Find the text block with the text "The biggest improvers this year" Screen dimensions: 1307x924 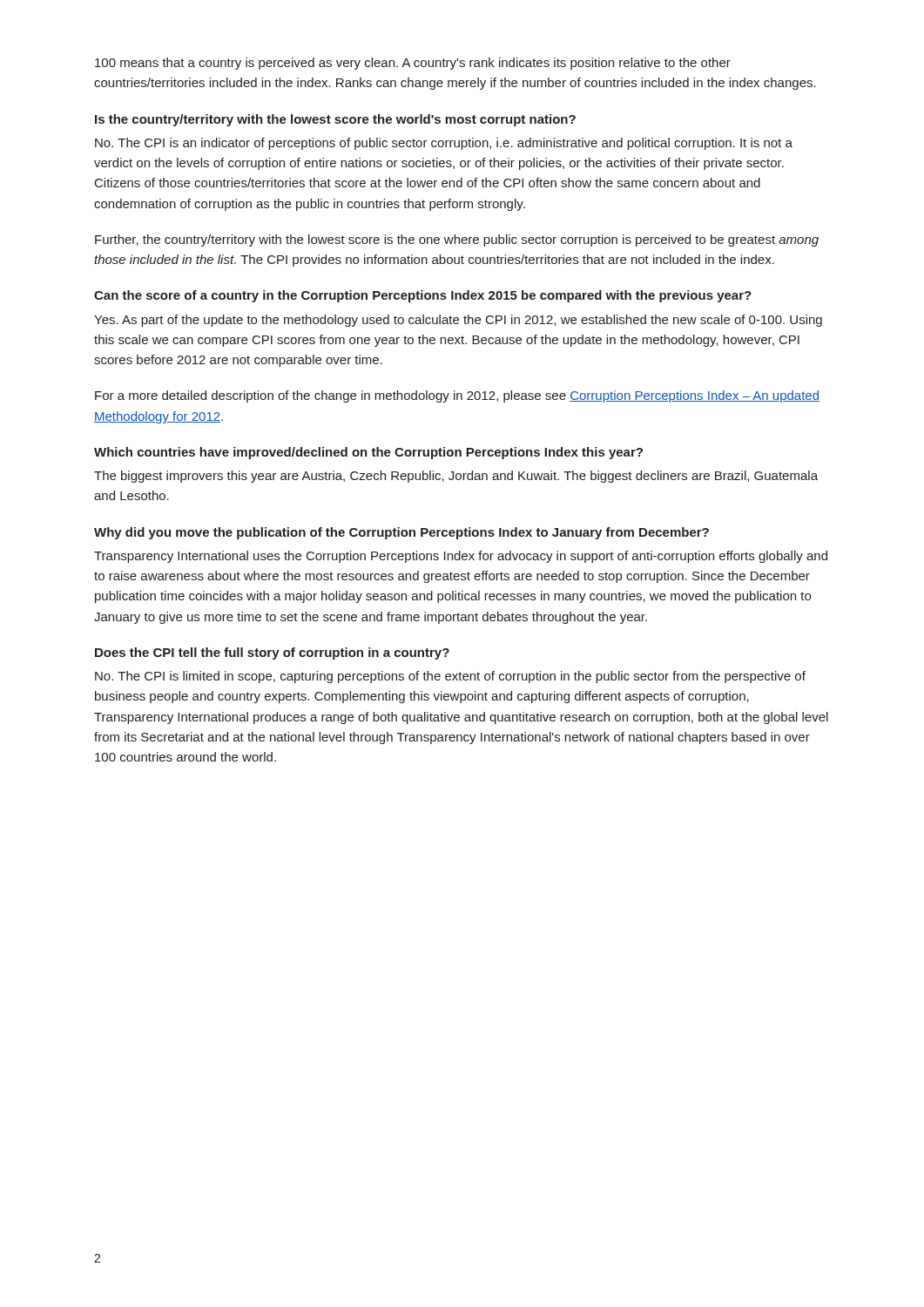pyautogui.click(x=456, y=485)
